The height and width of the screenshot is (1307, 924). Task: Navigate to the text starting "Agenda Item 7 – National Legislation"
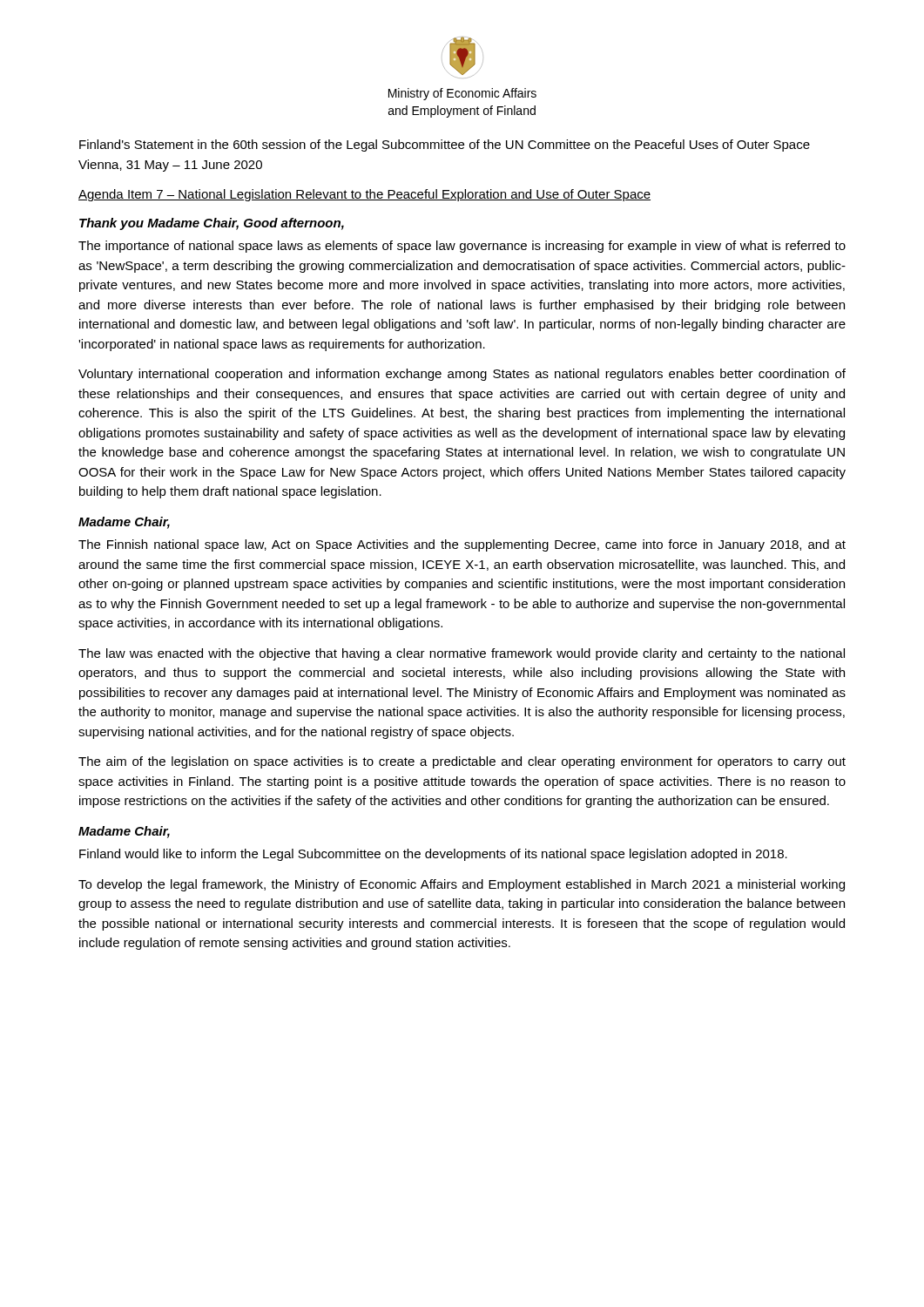(x=364, y=194)
